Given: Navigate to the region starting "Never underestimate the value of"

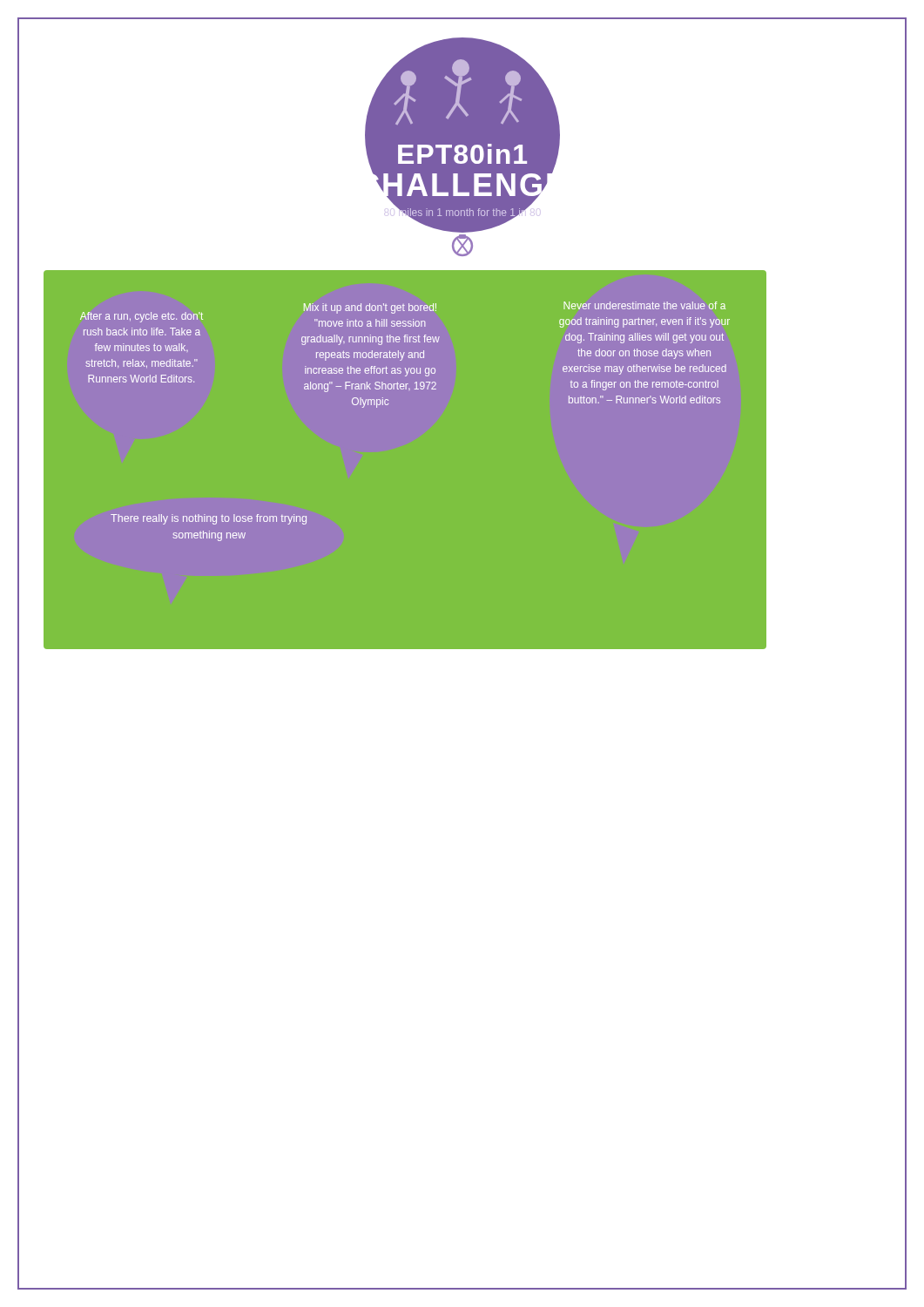Looking at the screenshot, I should click(645, 407).
